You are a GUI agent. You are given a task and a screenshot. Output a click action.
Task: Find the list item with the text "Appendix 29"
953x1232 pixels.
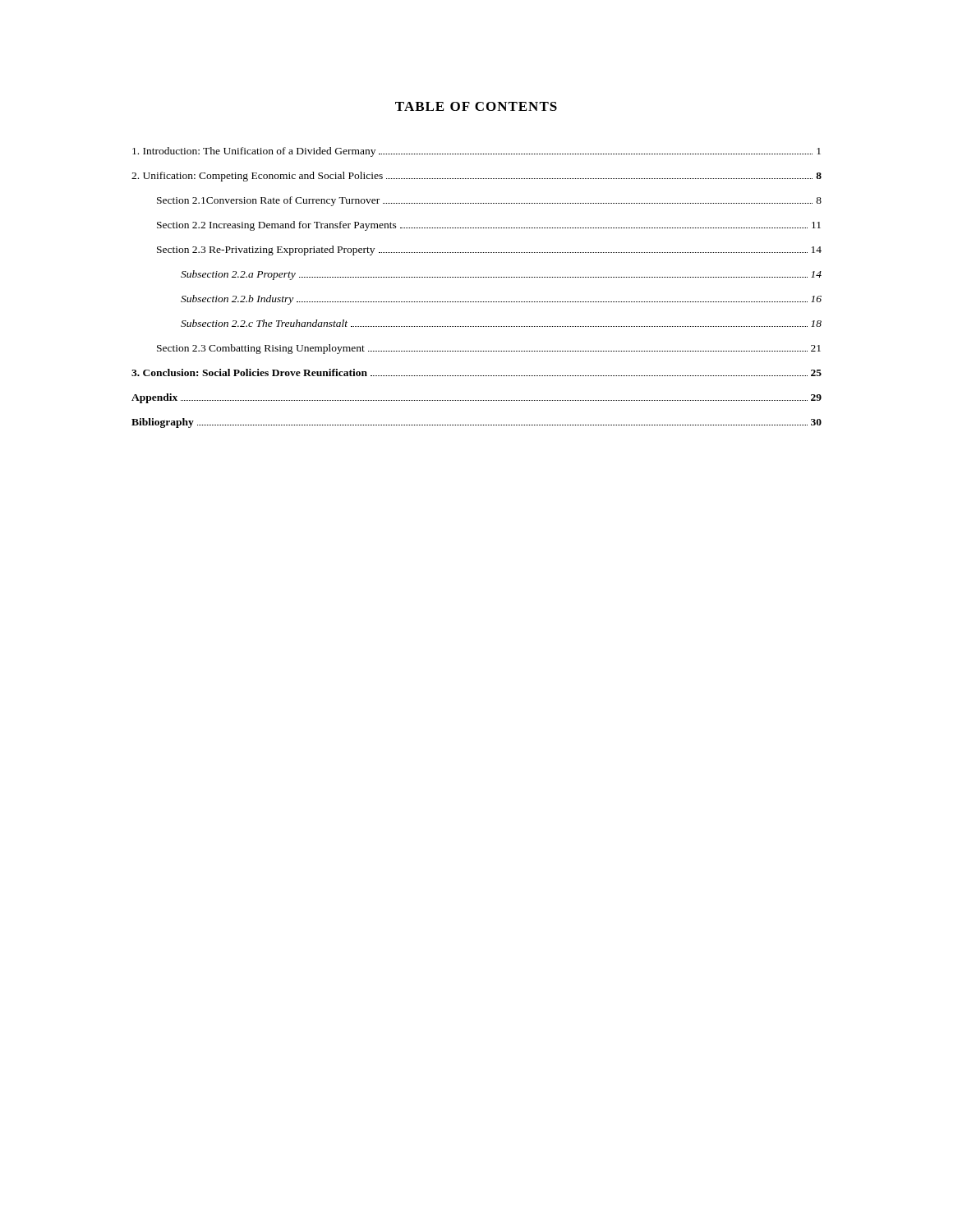(476, 398)
